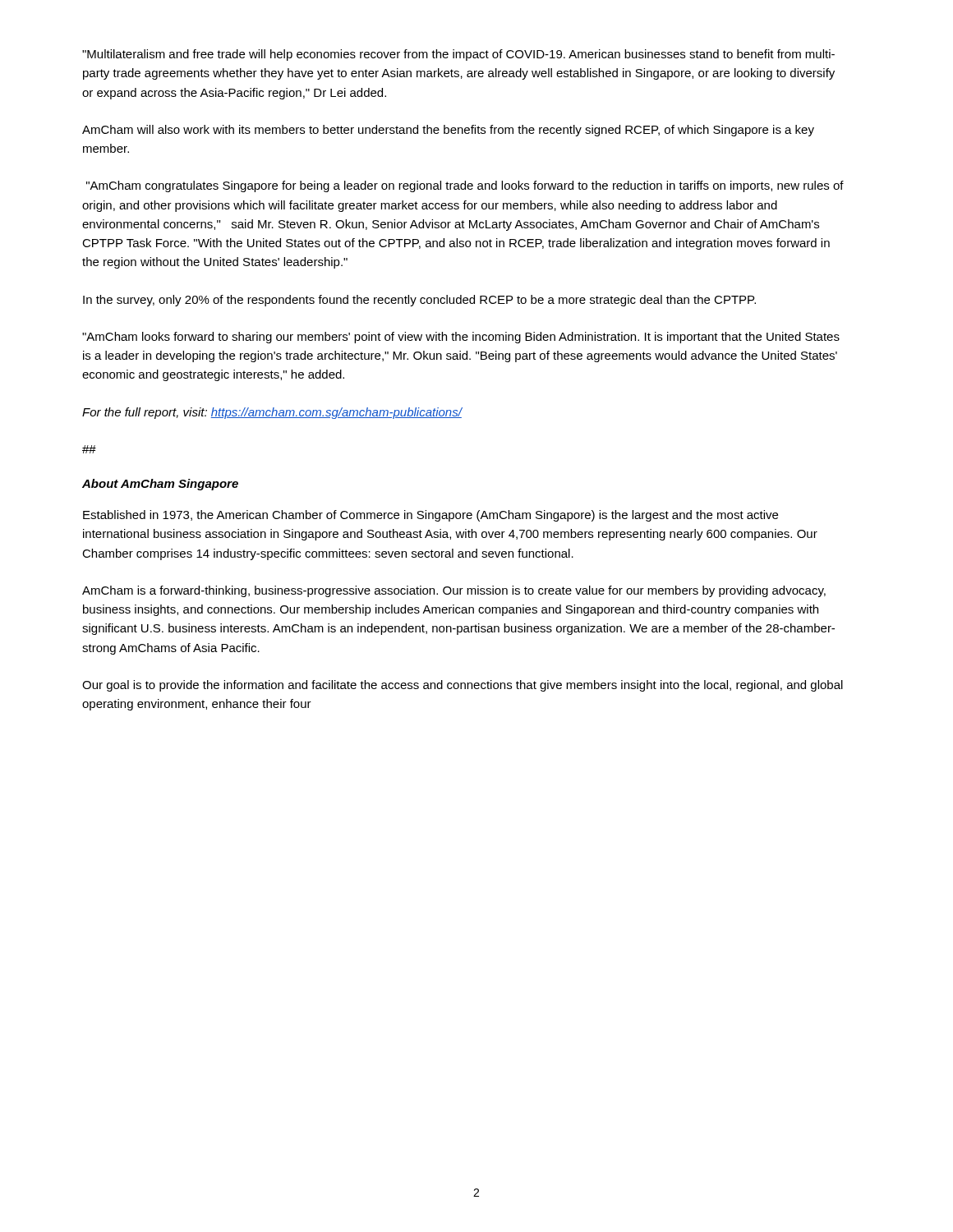The width and height of the screenshot is (953, 1232).
Task: Find the block on this page that starts "Our goal is to provide the"
Action: (463, 694)
